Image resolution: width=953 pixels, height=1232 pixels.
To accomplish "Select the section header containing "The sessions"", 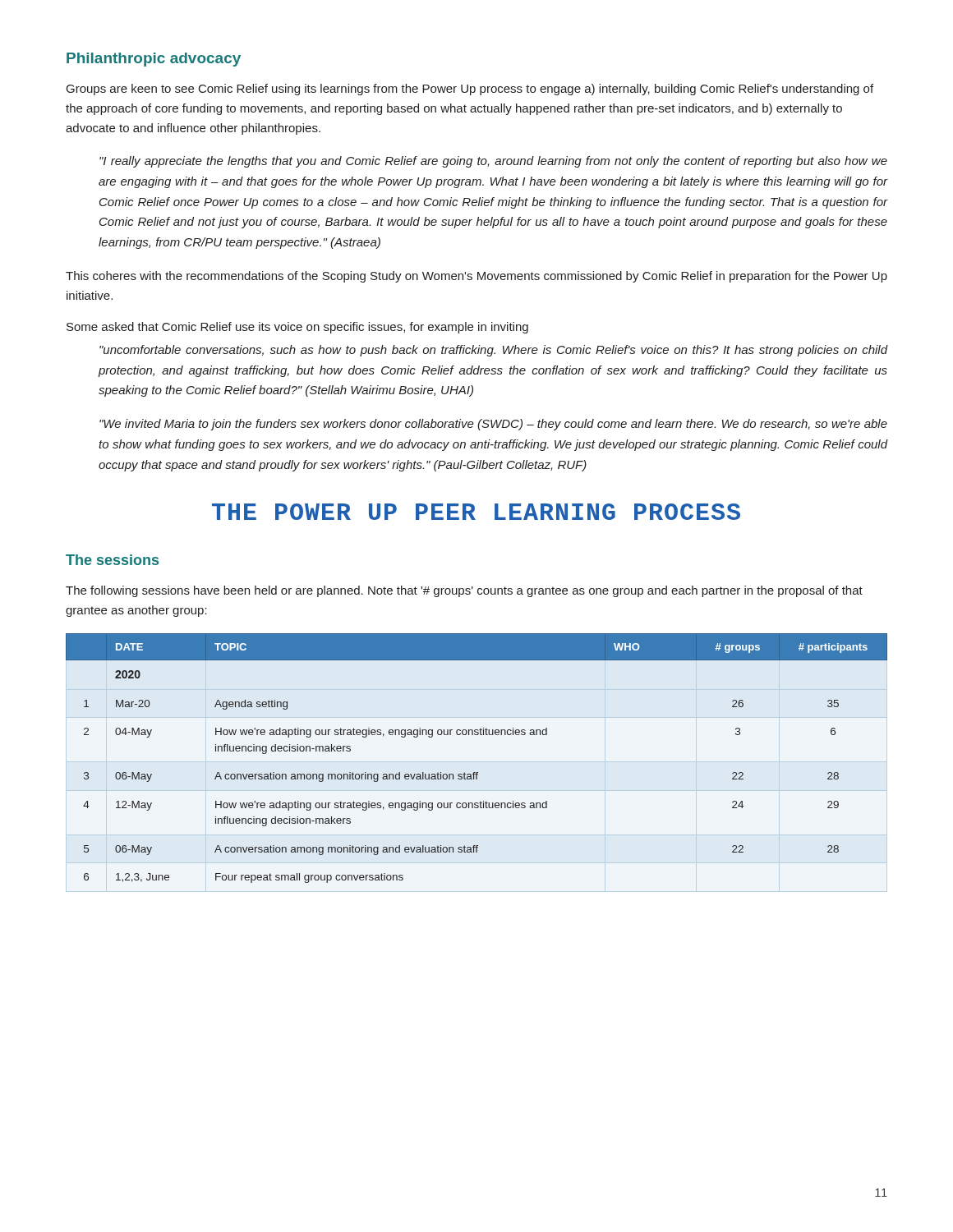I will (x=113, y=560).
